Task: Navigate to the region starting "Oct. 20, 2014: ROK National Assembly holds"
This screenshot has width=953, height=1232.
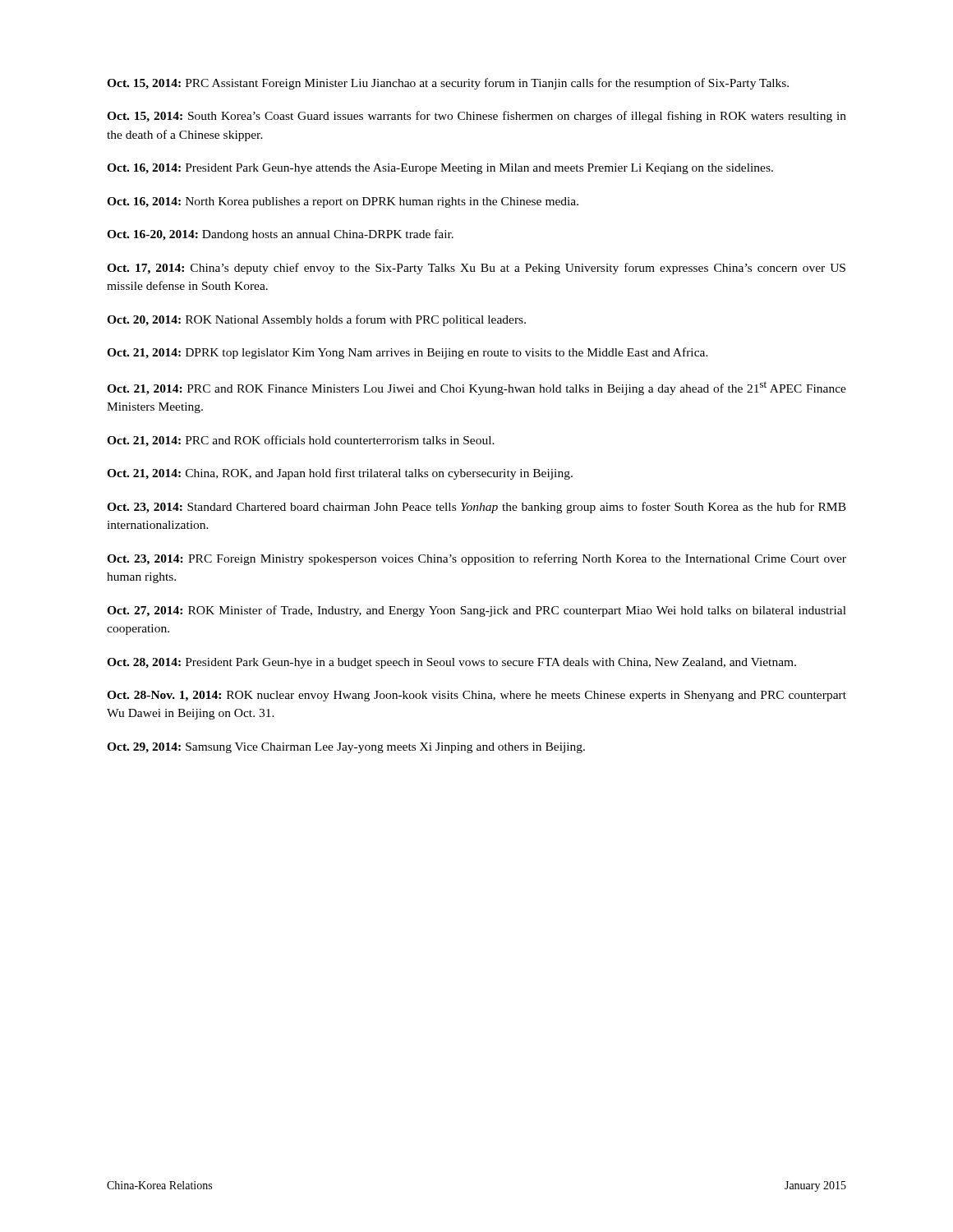Action: tap(317, 319)
